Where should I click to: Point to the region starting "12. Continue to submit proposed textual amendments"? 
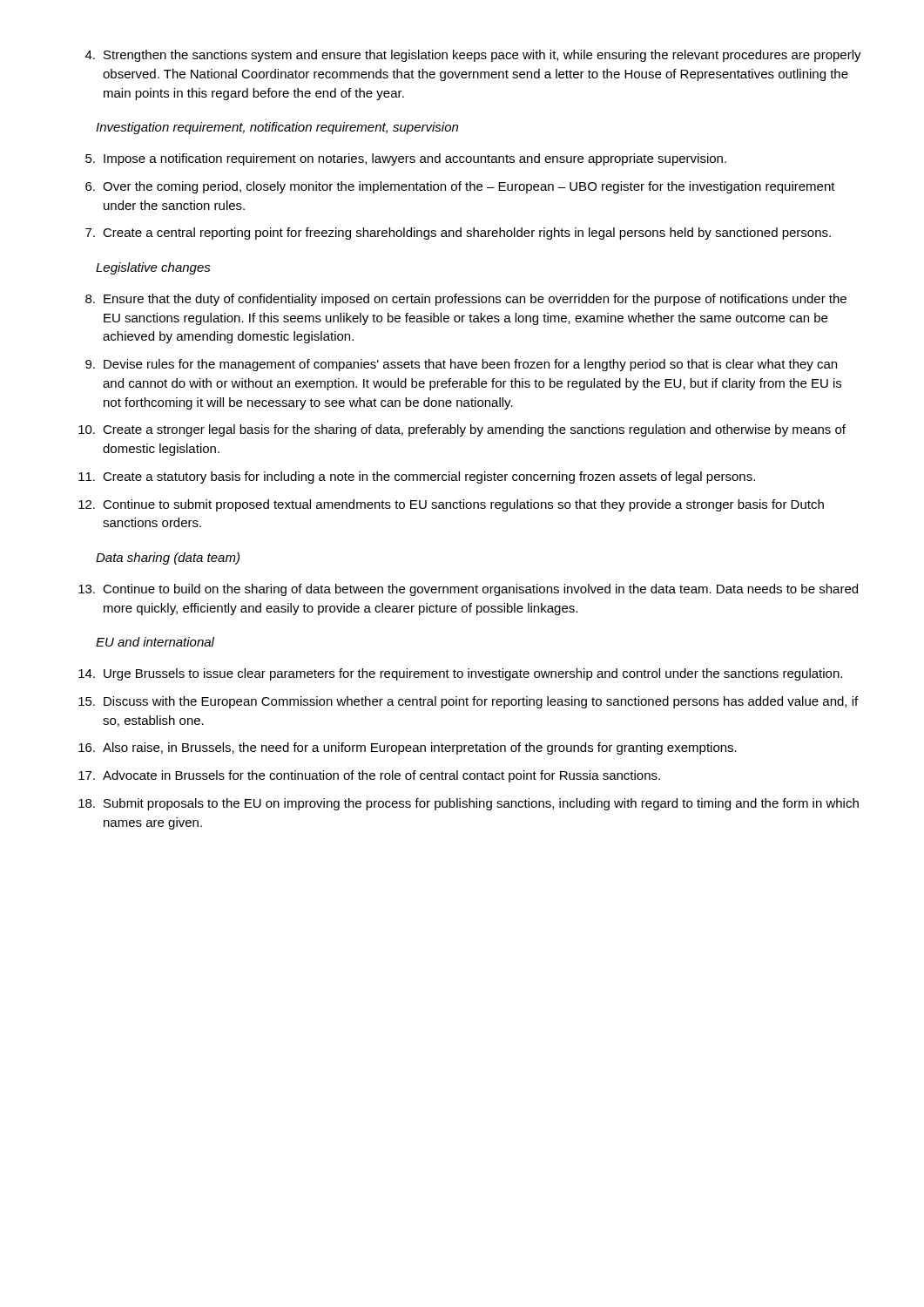coord(462,513)
